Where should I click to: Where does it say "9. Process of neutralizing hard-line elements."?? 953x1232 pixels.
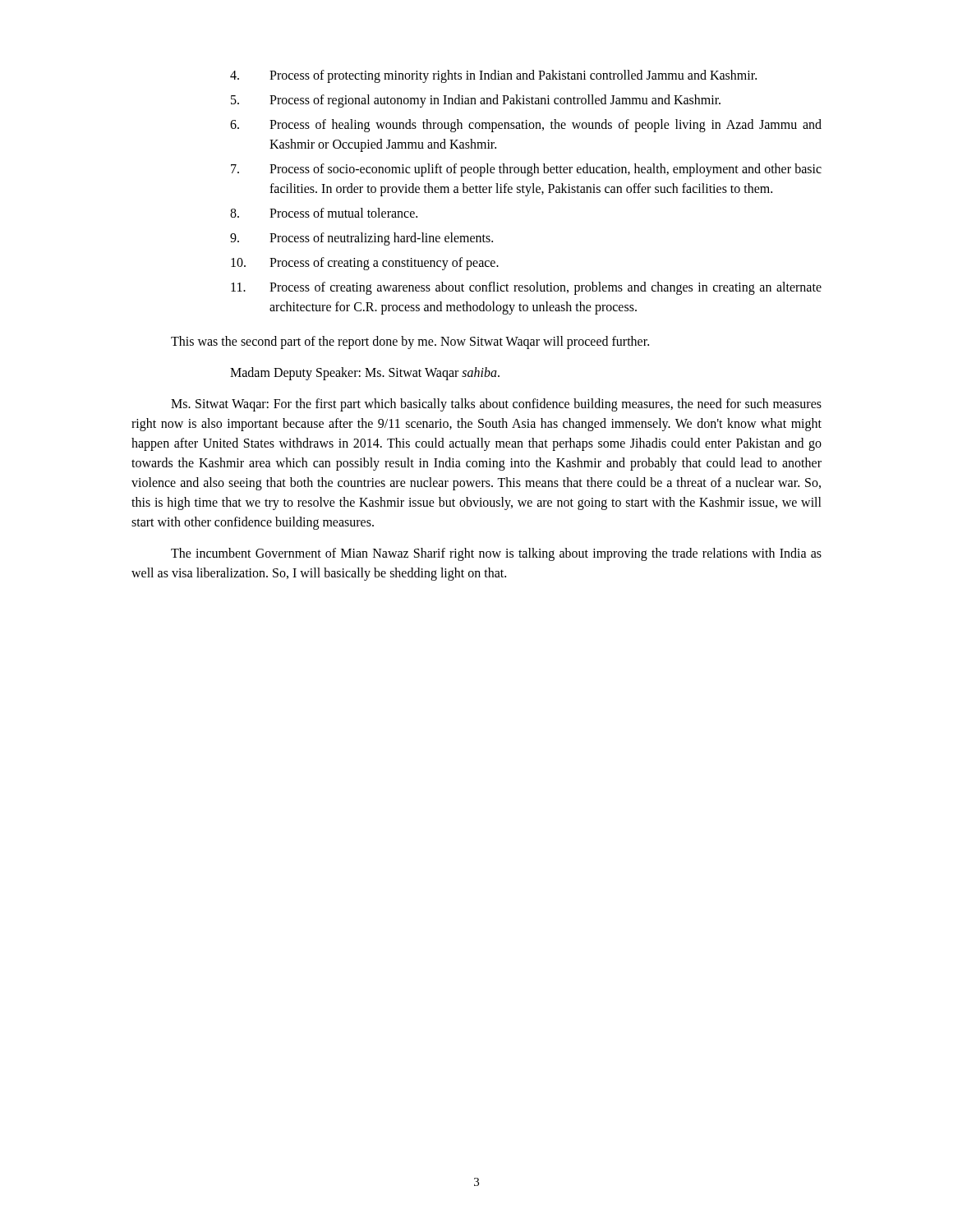[x=361, y=239]
